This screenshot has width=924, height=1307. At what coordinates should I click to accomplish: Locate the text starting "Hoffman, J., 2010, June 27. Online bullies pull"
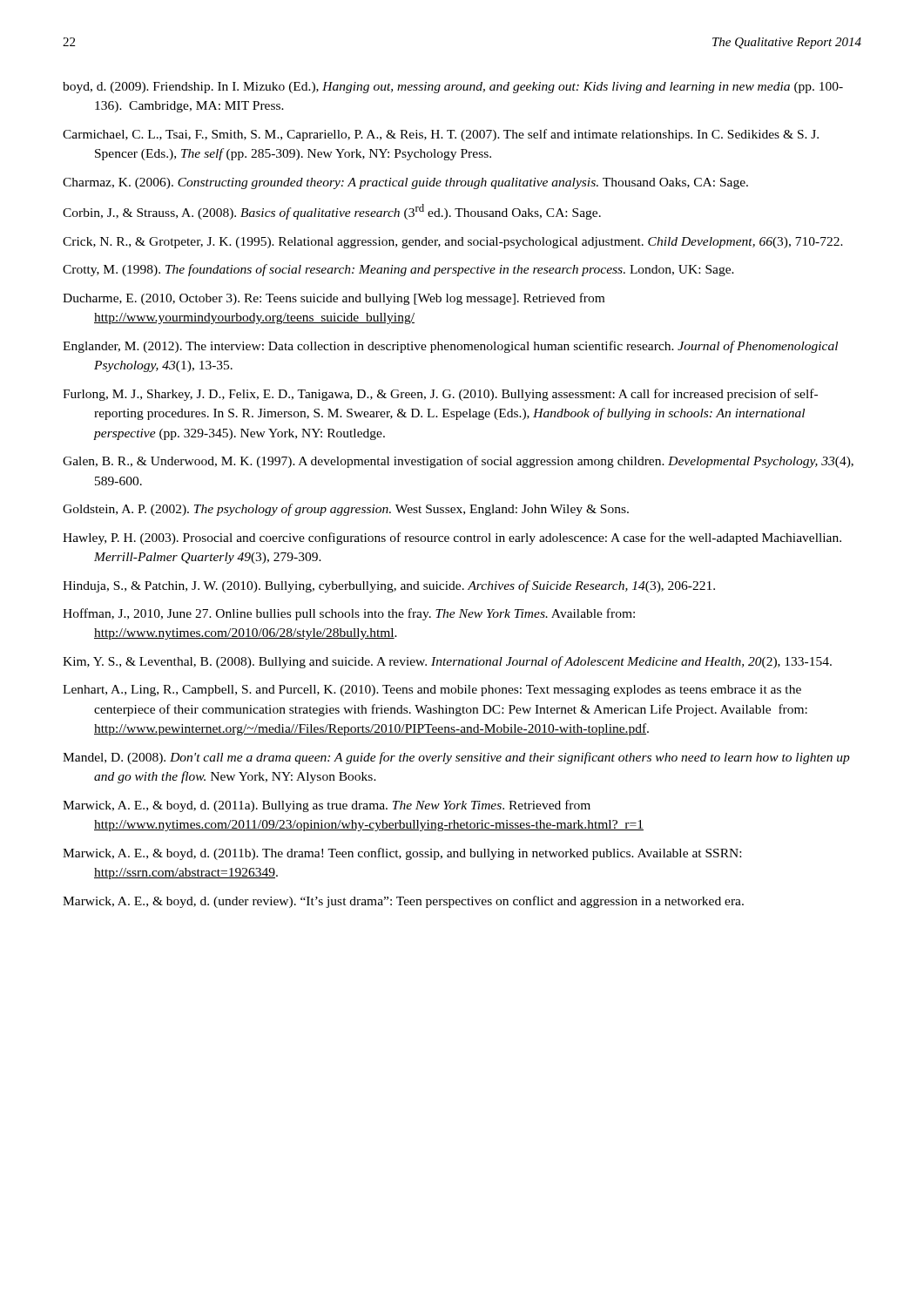pos(349,623)
